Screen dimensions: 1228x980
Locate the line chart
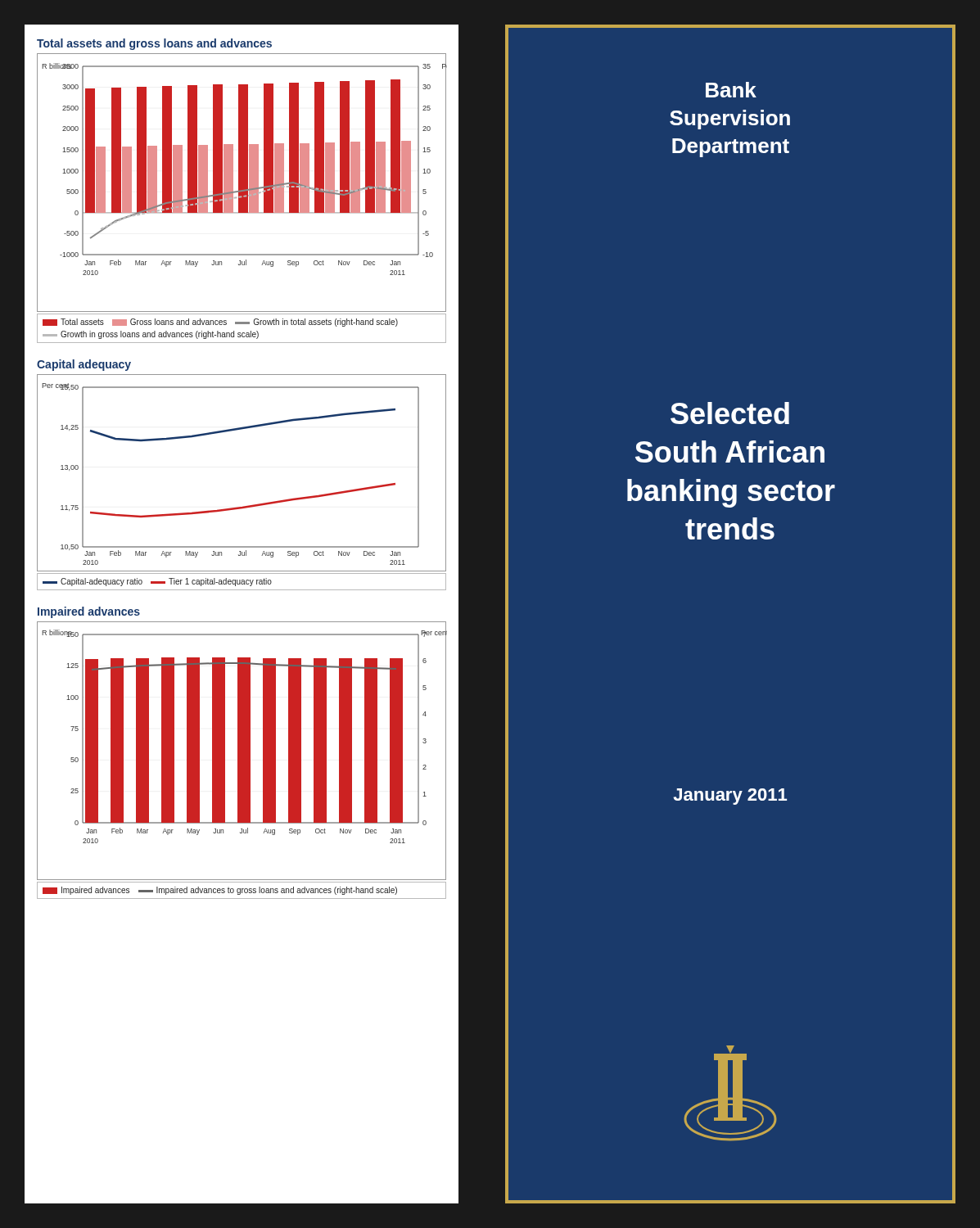pyautogui.click(x=242, y=474)
